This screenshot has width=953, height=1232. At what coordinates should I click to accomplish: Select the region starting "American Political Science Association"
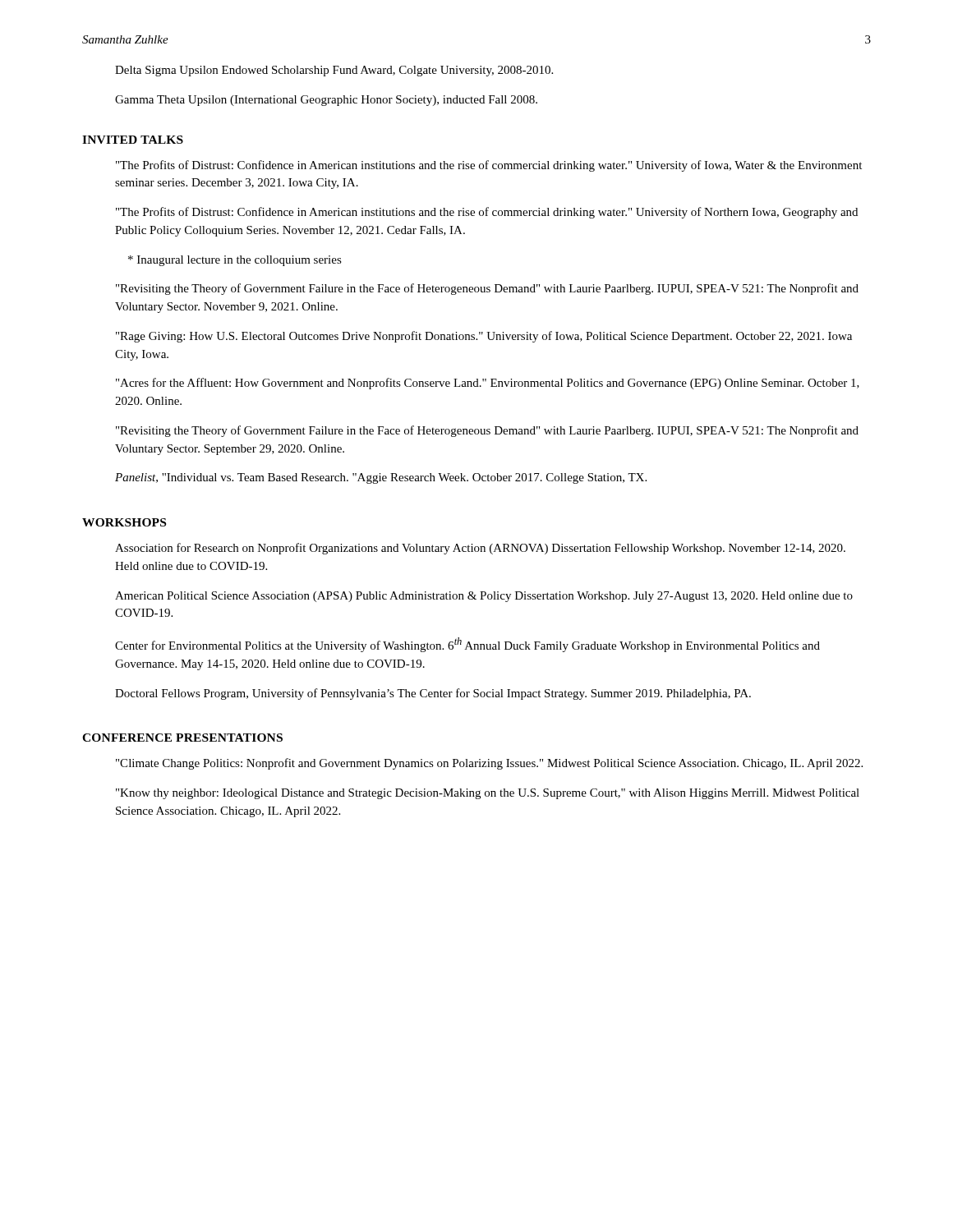(x=484, y=604)
